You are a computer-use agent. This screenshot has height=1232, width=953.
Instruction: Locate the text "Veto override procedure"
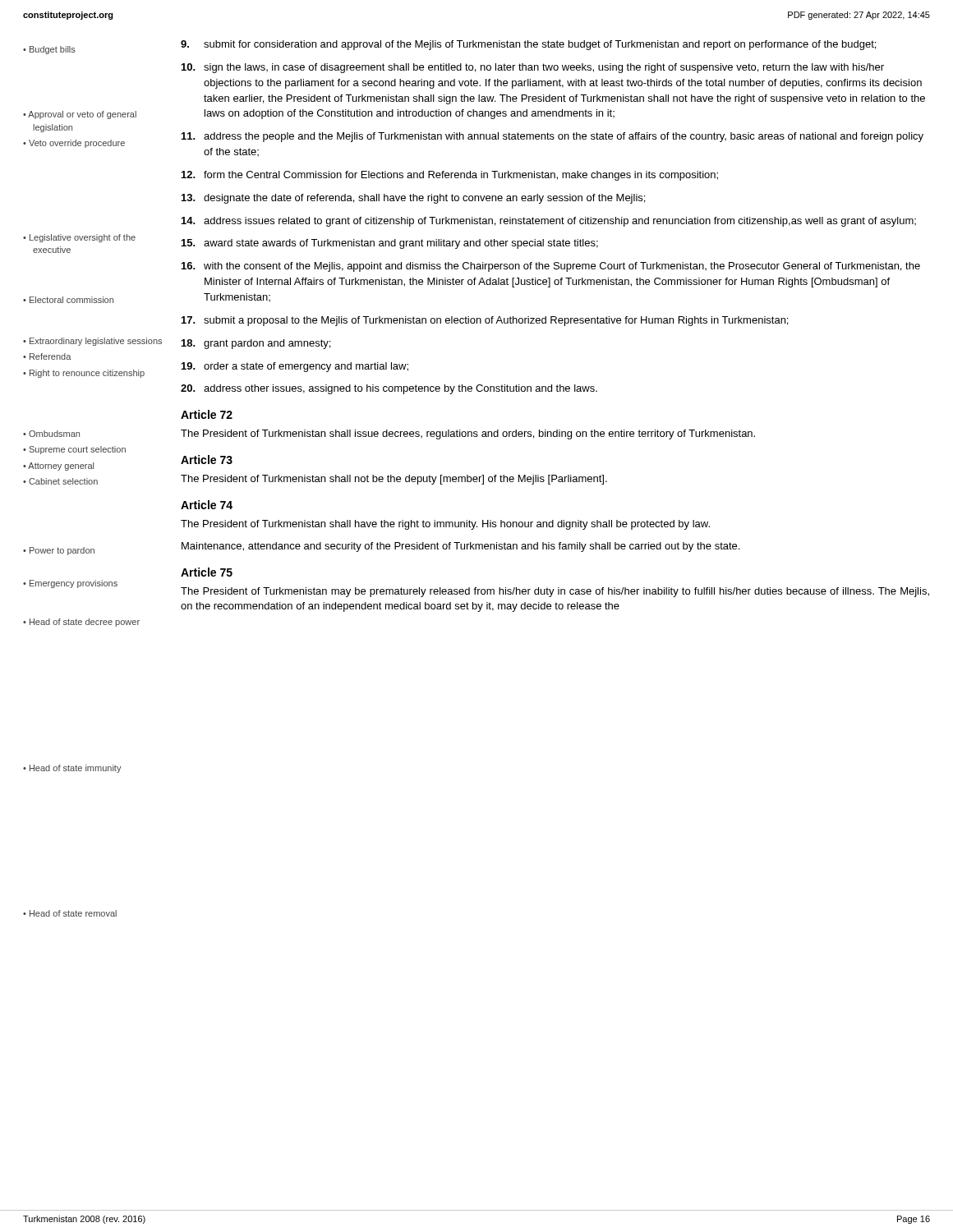[77, 143]
